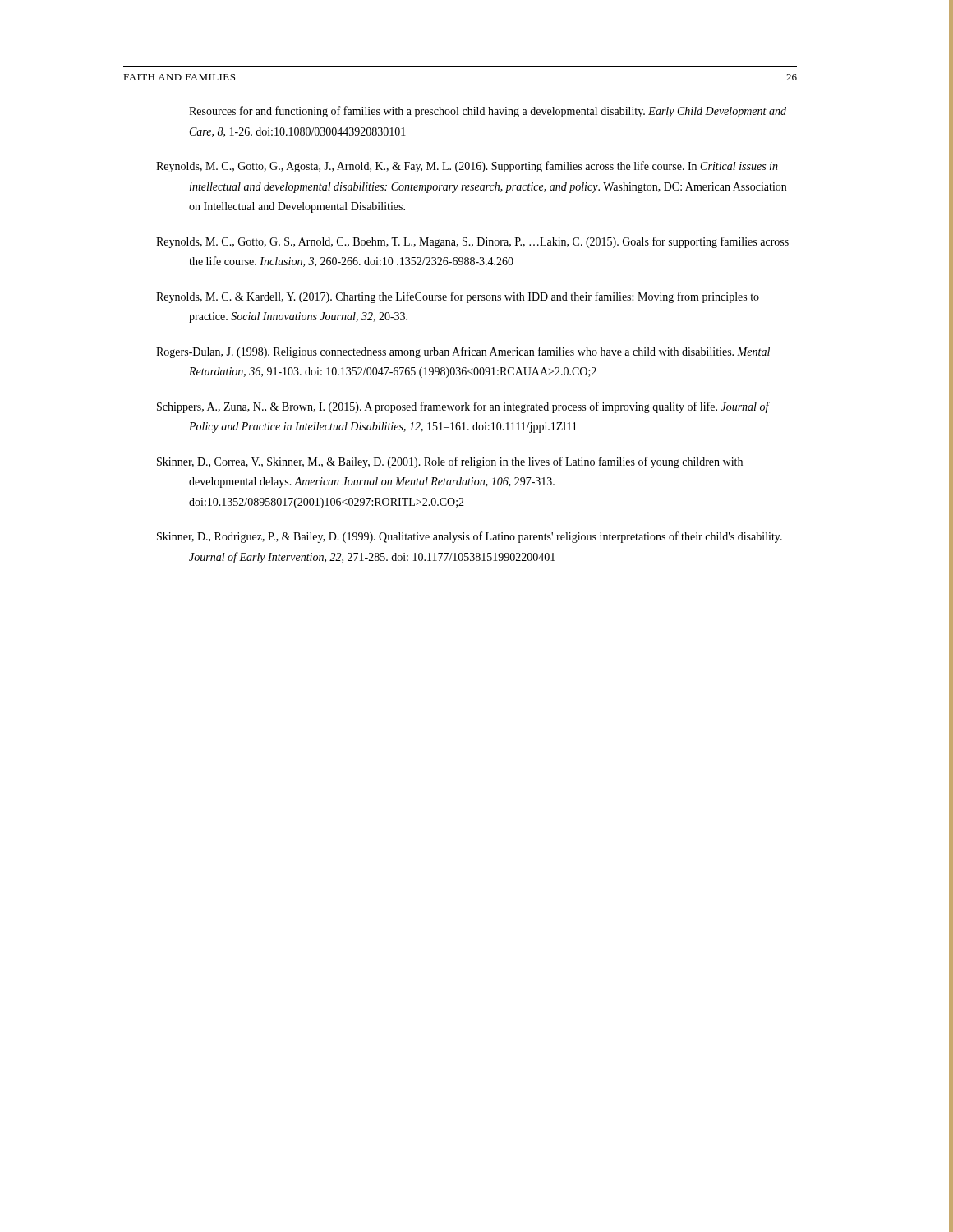Point to the block beginning "Reynolds, M. C., Gotto, G., Agosta,"
This screenshot has height=1232, width=953.
[x=460, y=187]
